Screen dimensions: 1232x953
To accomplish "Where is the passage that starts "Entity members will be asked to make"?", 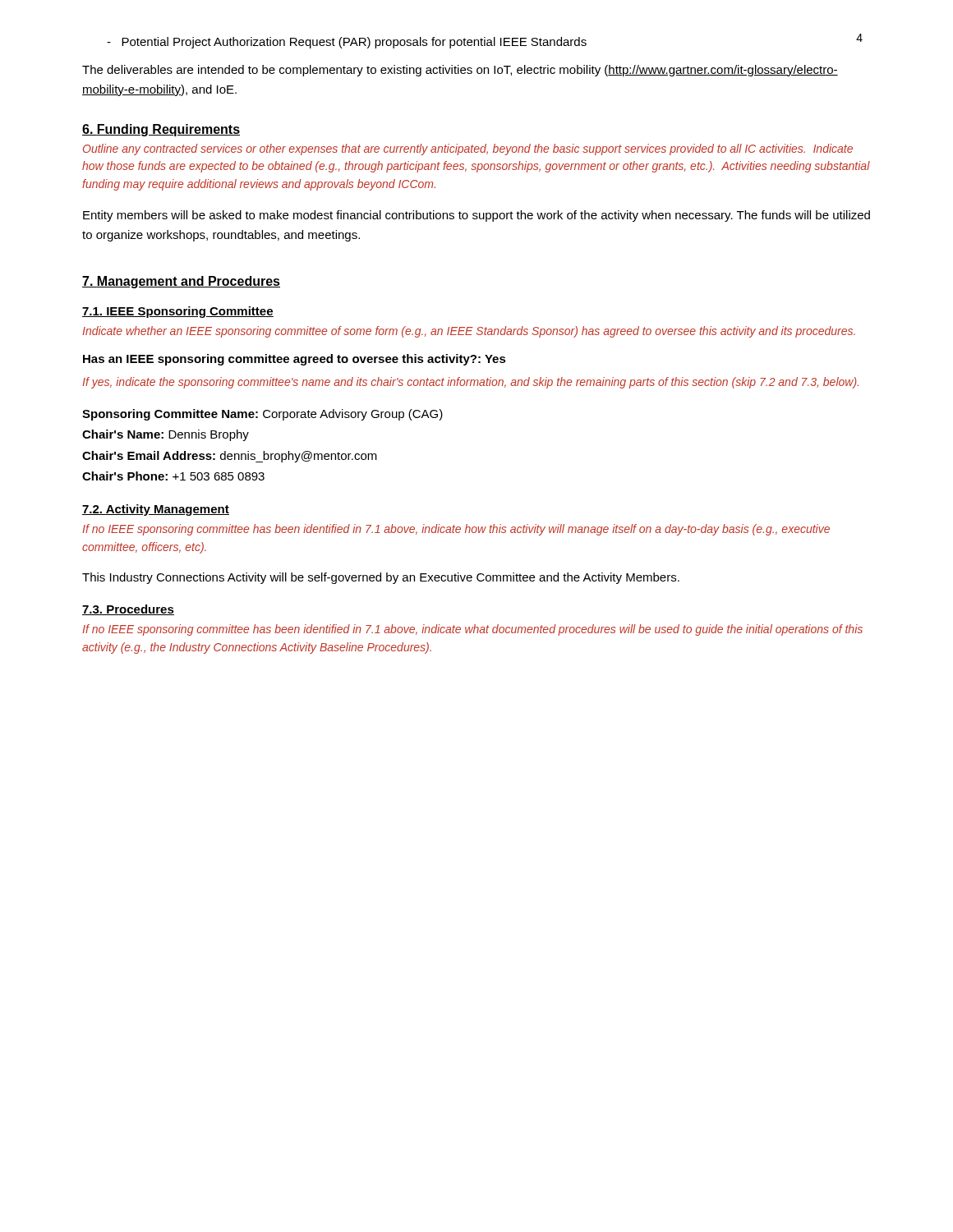I will coord(476,224).
